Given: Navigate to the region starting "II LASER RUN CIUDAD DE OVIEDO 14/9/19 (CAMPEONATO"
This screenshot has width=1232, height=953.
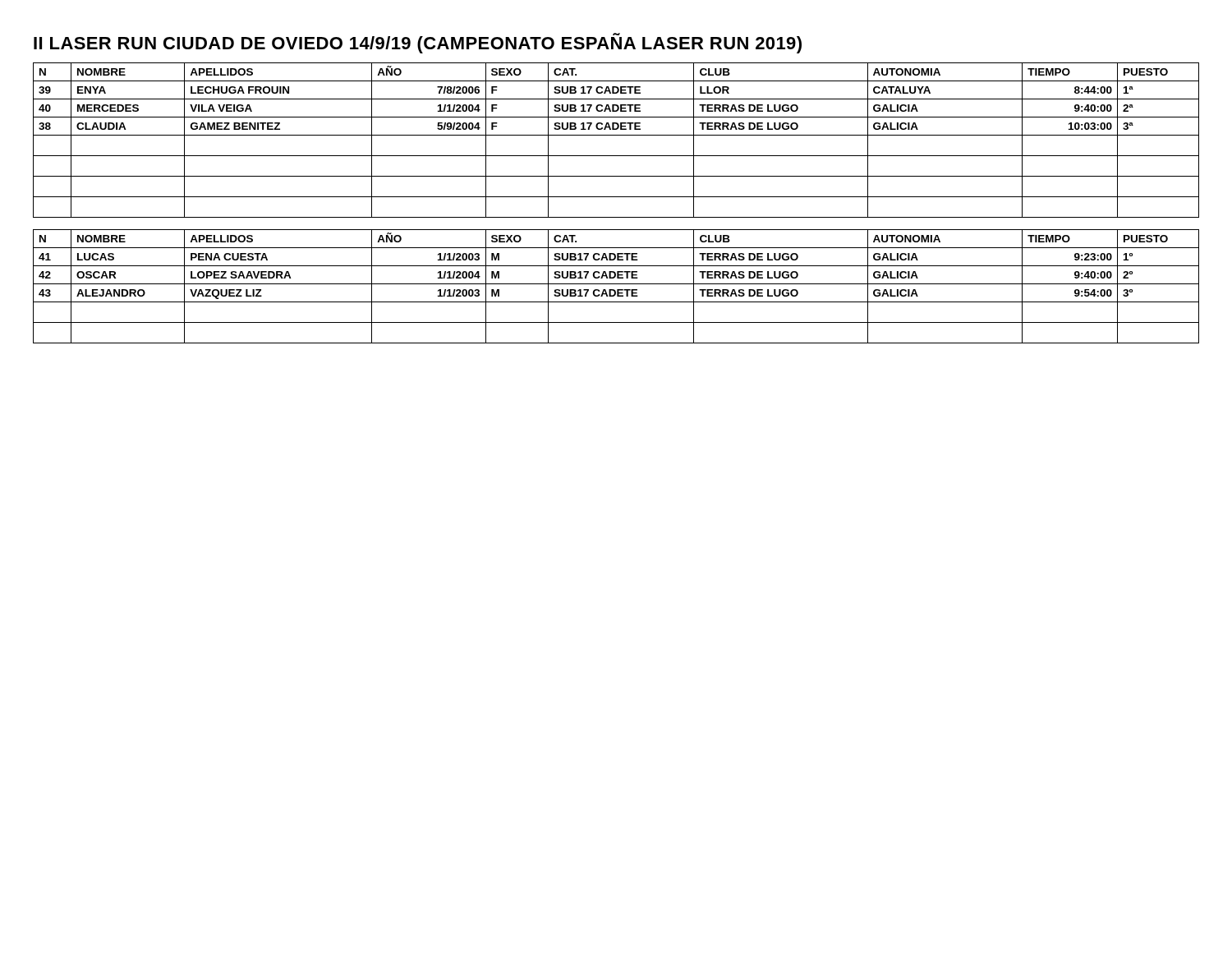Looking at the screenshot, I should pyautogui.click(x=418, y=43).
